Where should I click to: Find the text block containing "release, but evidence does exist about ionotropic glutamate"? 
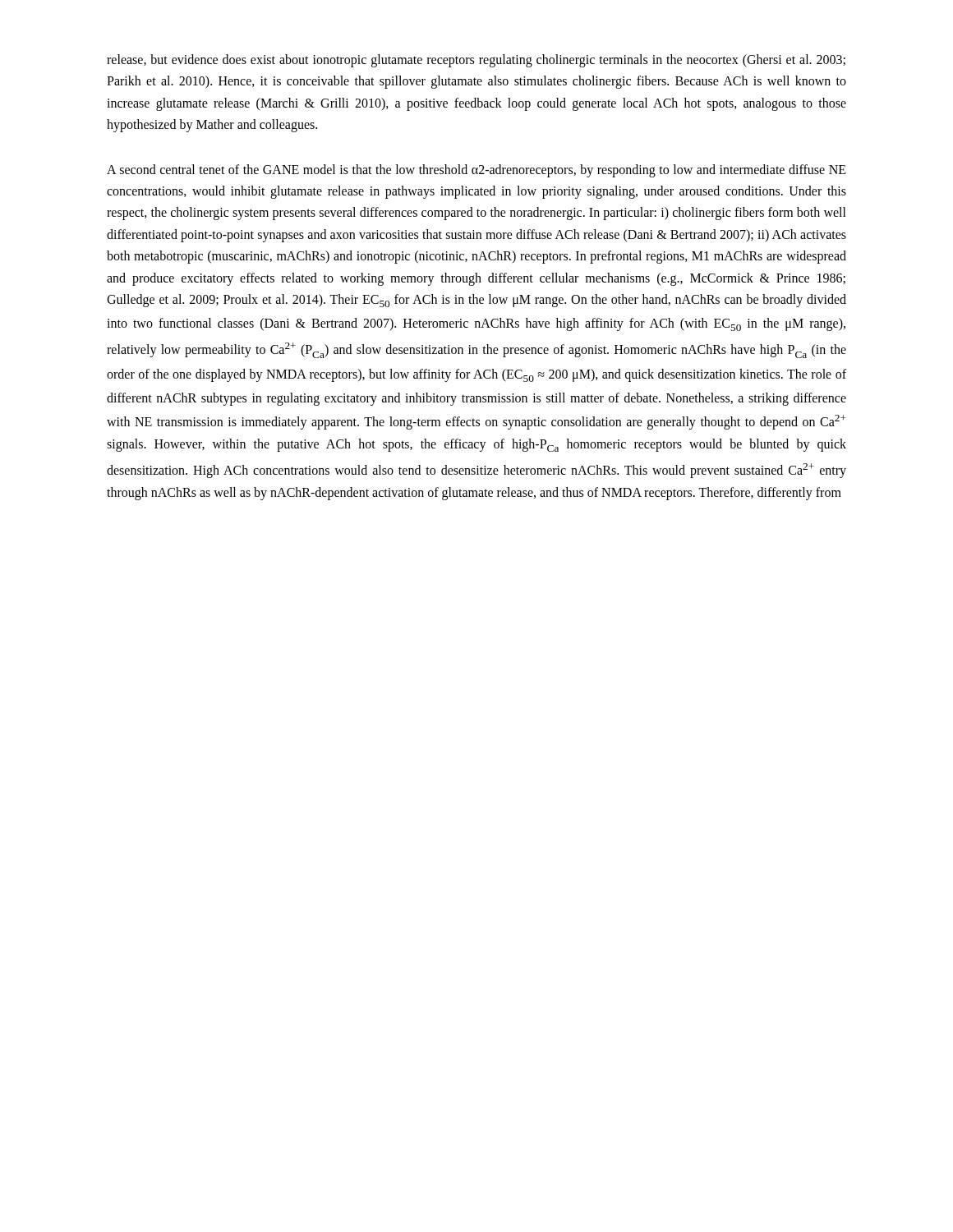click(476, 92)
